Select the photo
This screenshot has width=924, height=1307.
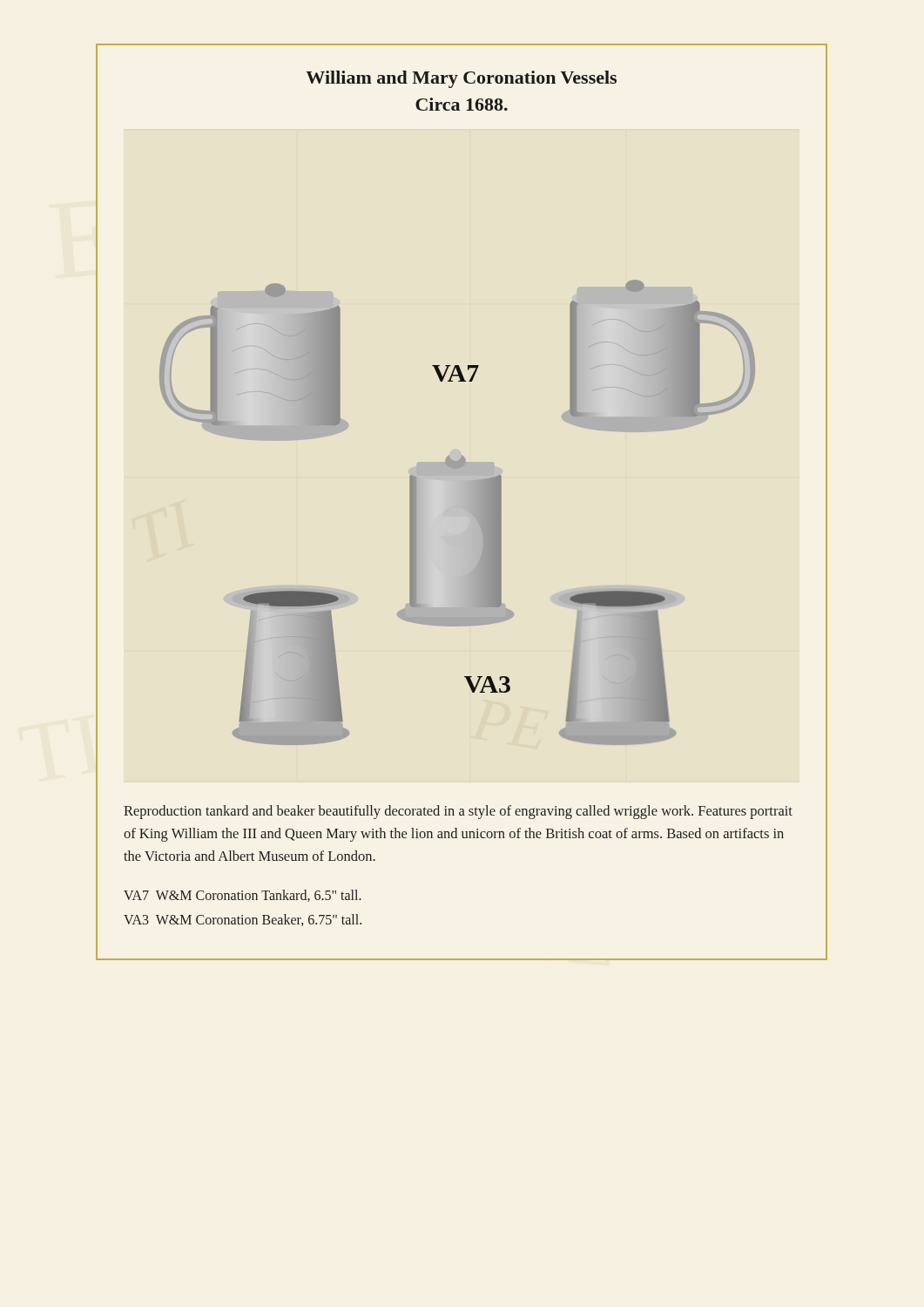pos(462,455)
